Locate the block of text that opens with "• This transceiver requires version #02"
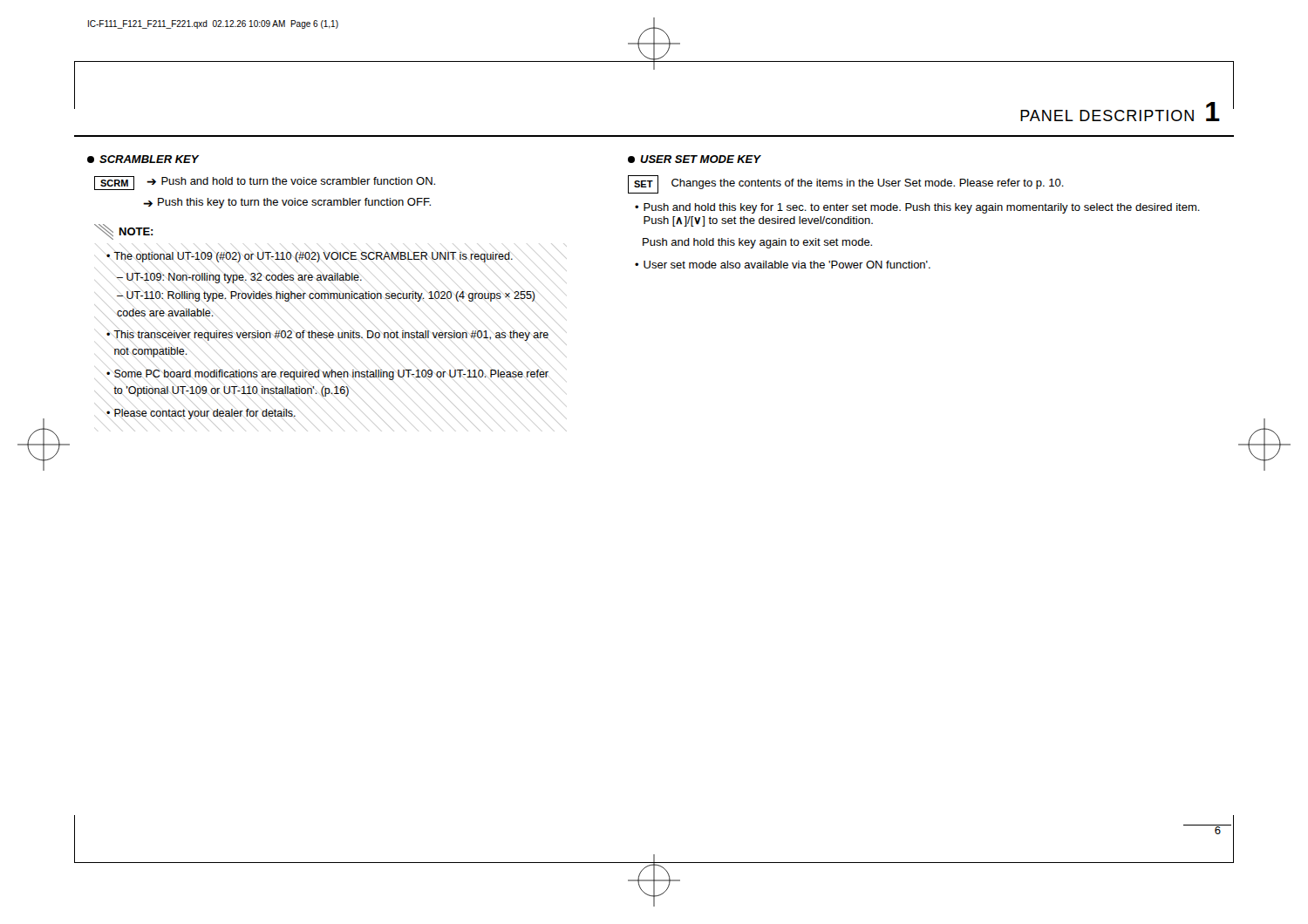The width and height of the screenshot is (1308, 924). [332, 344]
